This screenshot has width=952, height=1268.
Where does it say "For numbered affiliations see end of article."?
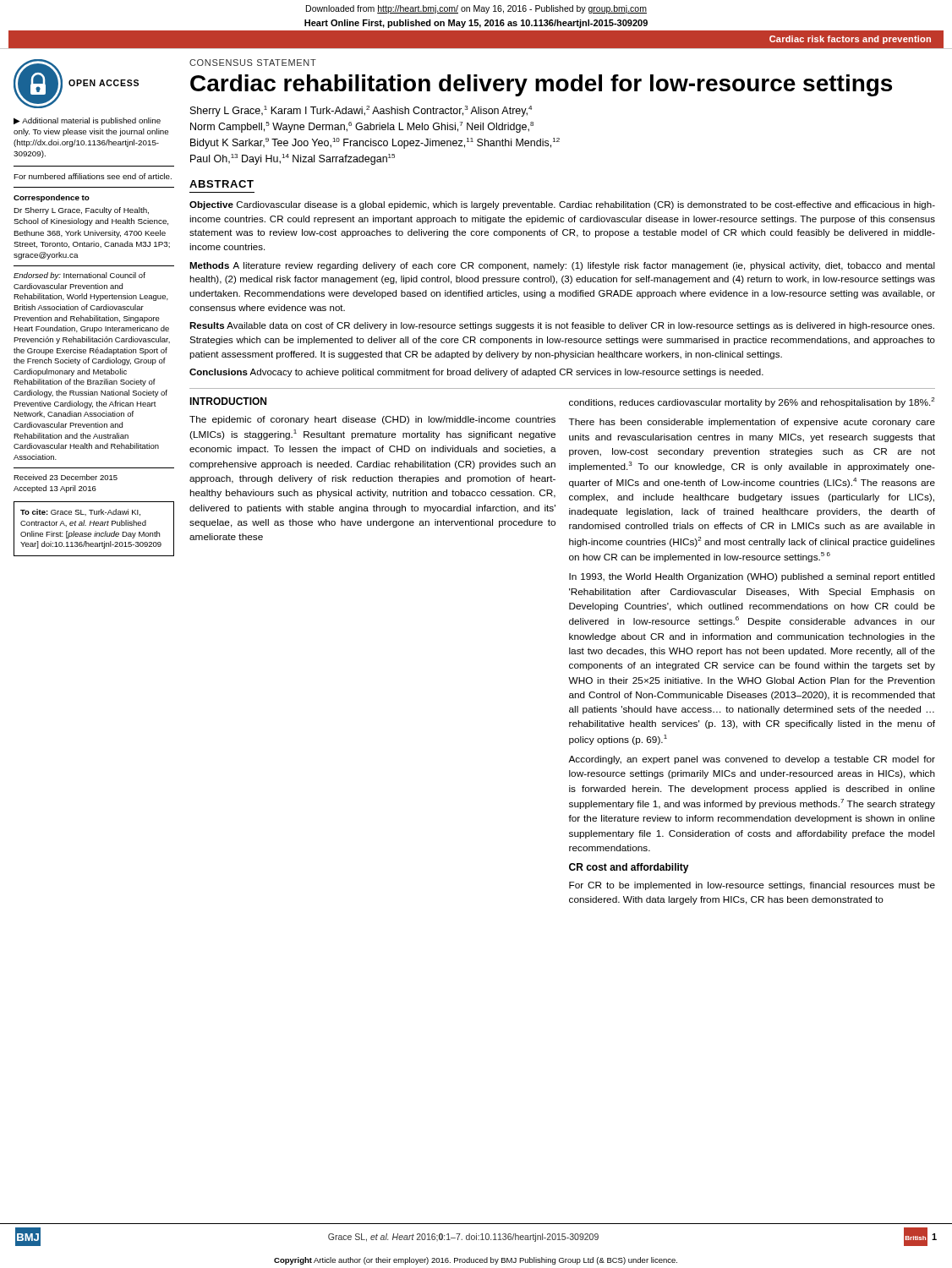(x=93, y=176)
